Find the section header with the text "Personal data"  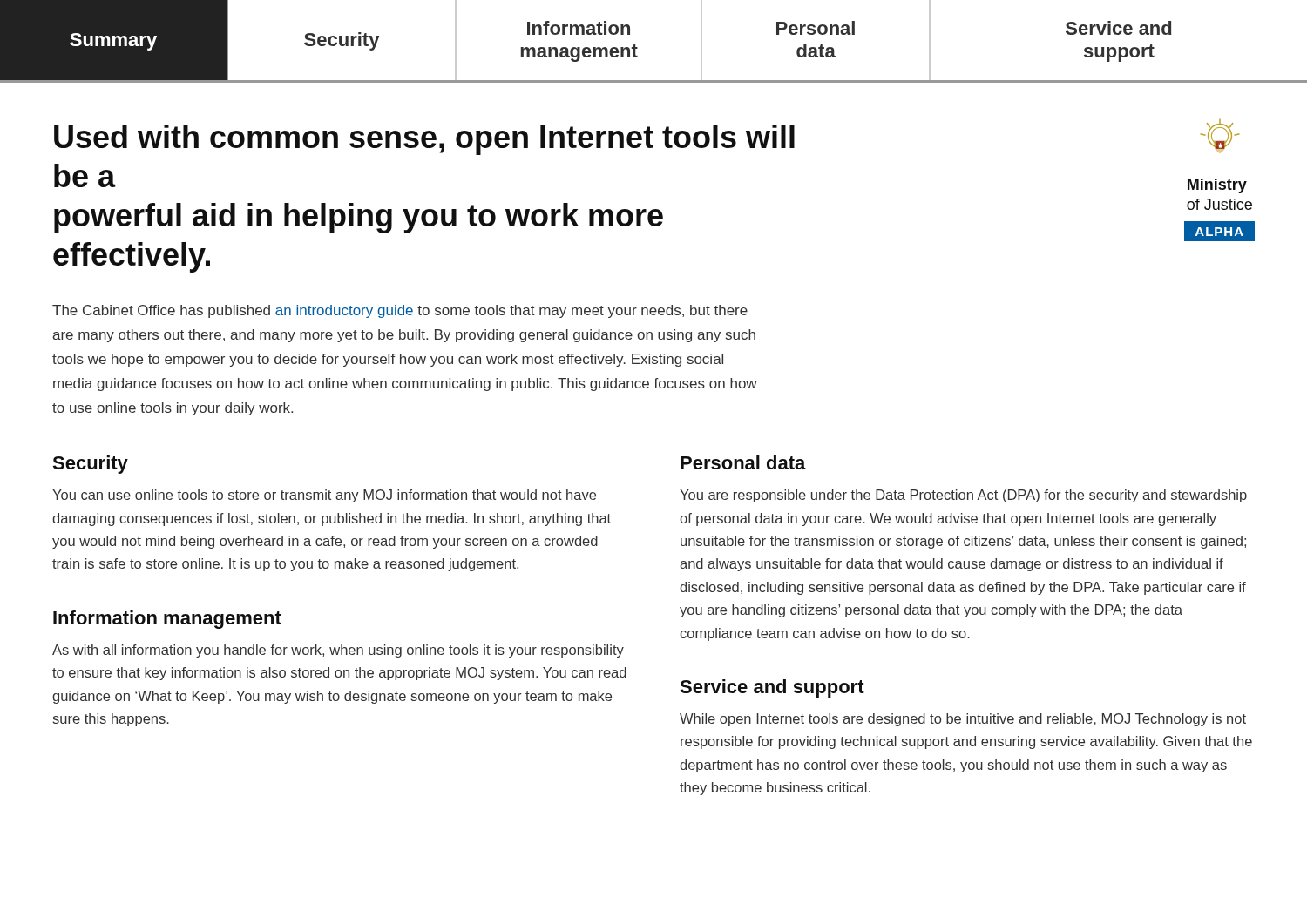click(x=743, y=463)
